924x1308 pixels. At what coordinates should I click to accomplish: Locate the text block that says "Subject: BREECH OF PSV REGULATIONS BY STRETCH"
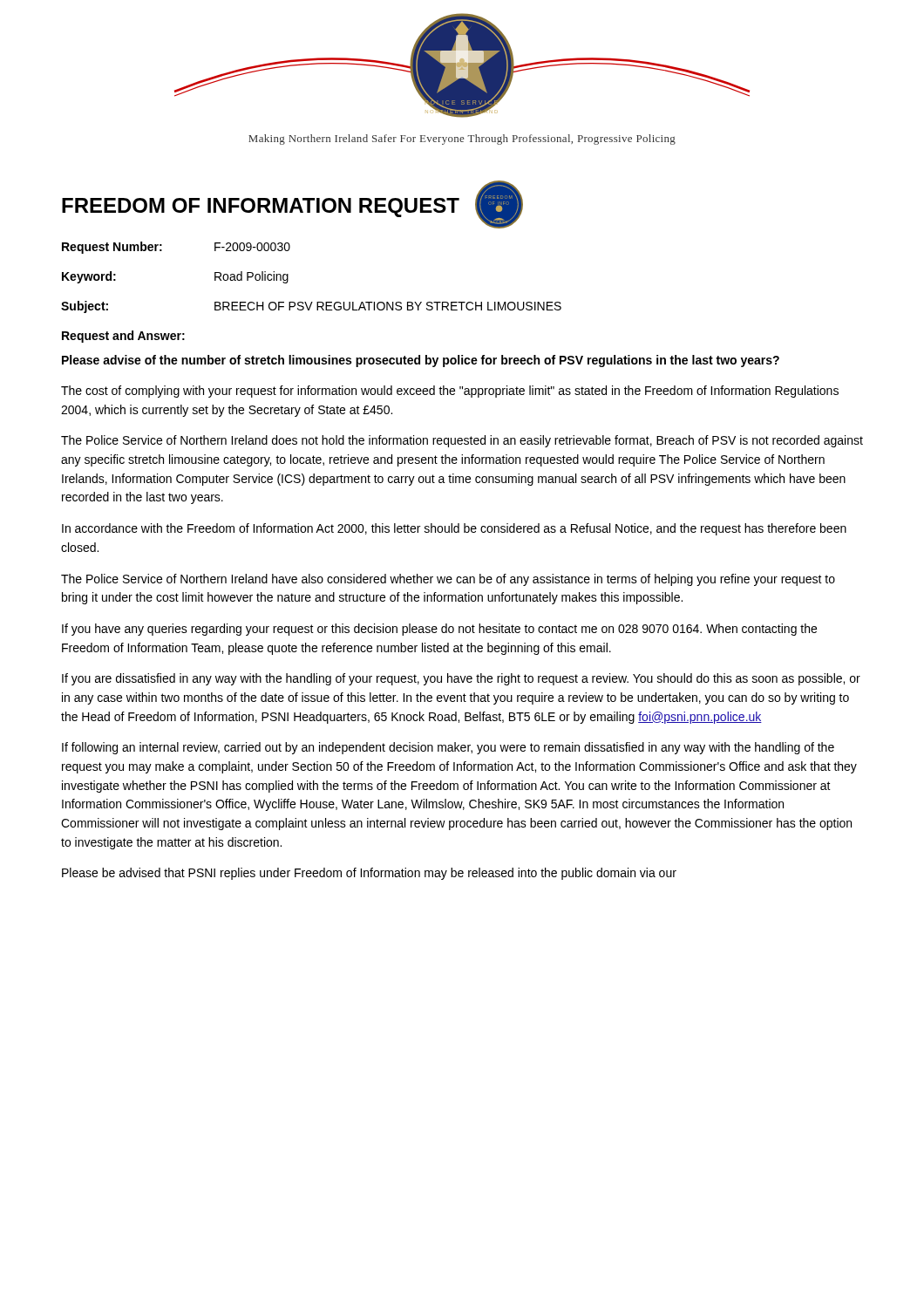(x=311, y=306)
